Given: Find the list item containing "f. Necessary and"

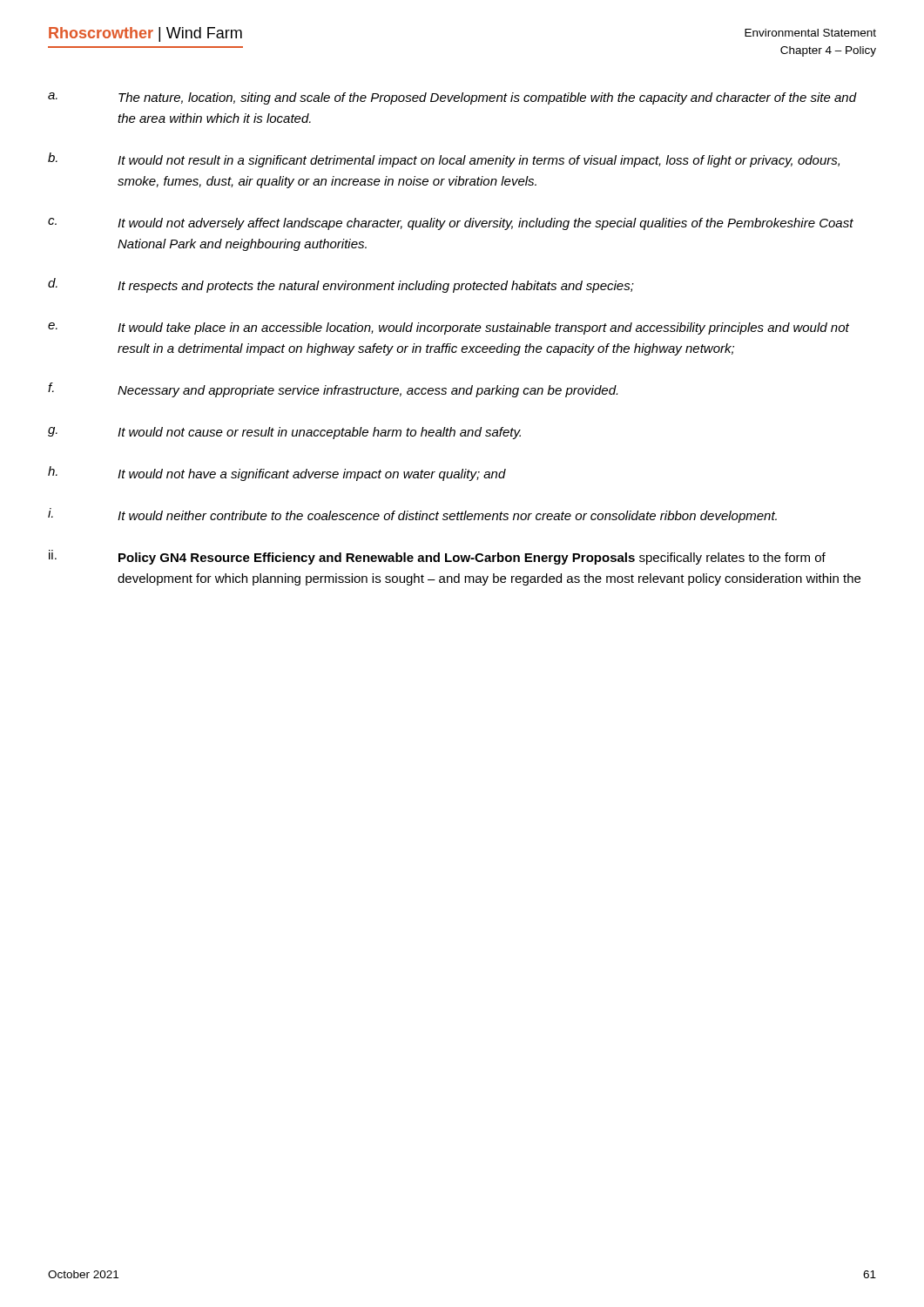Looking at the screenshot, I should 462,390.
